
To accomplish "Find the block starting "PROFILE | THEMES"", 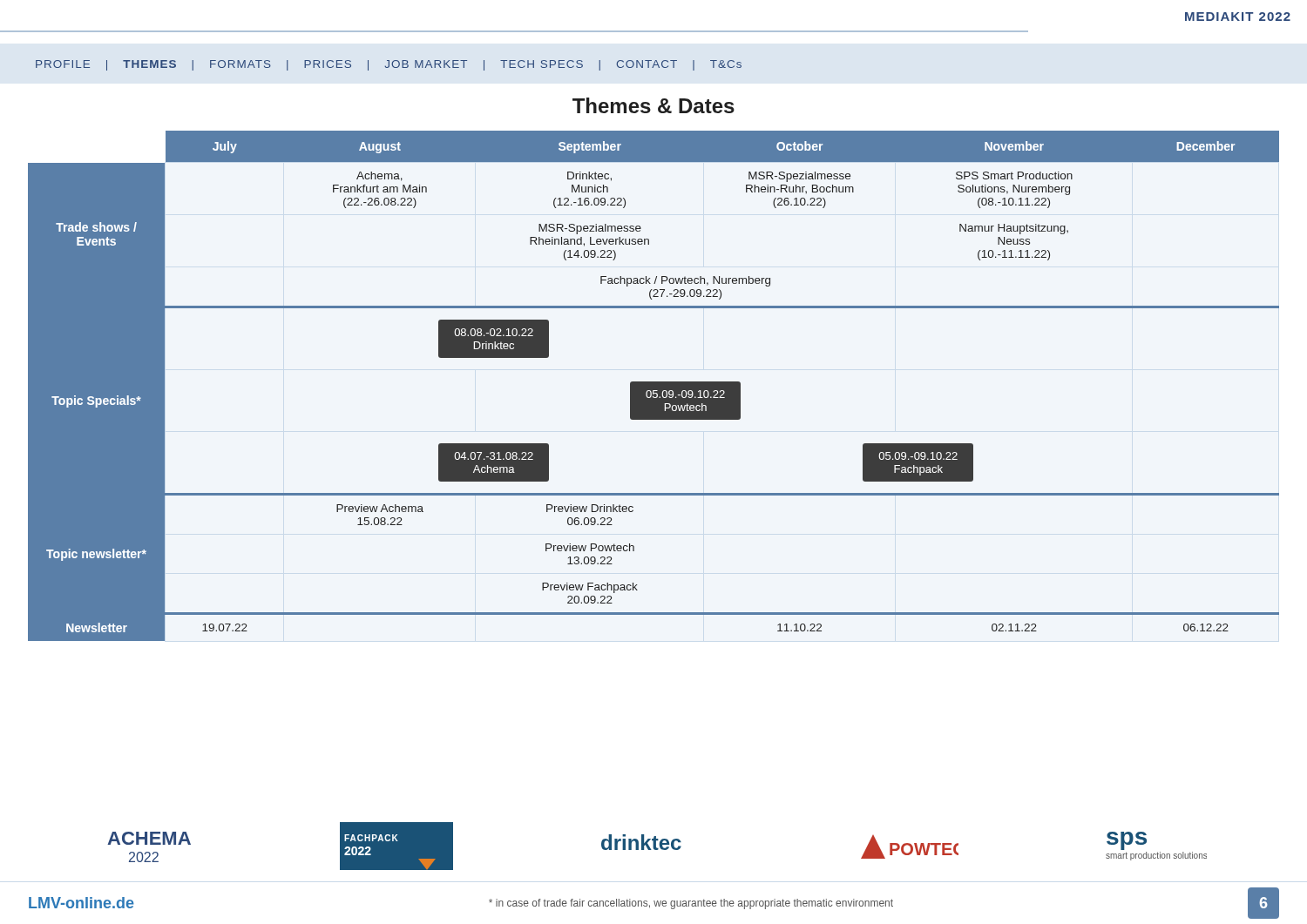I will (389, 64).
